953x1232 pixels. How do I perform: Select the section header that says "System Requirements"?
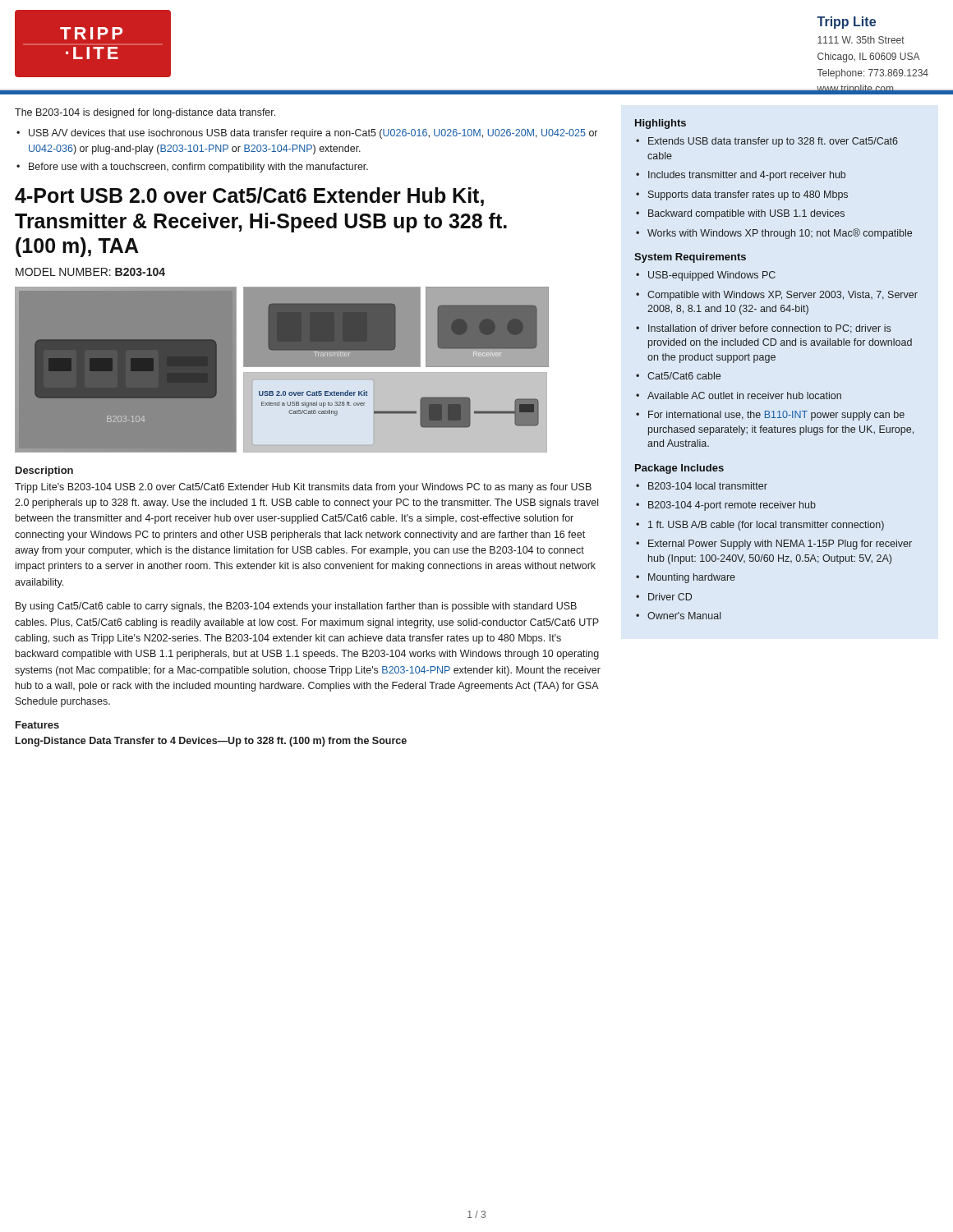tap(690, 257)
